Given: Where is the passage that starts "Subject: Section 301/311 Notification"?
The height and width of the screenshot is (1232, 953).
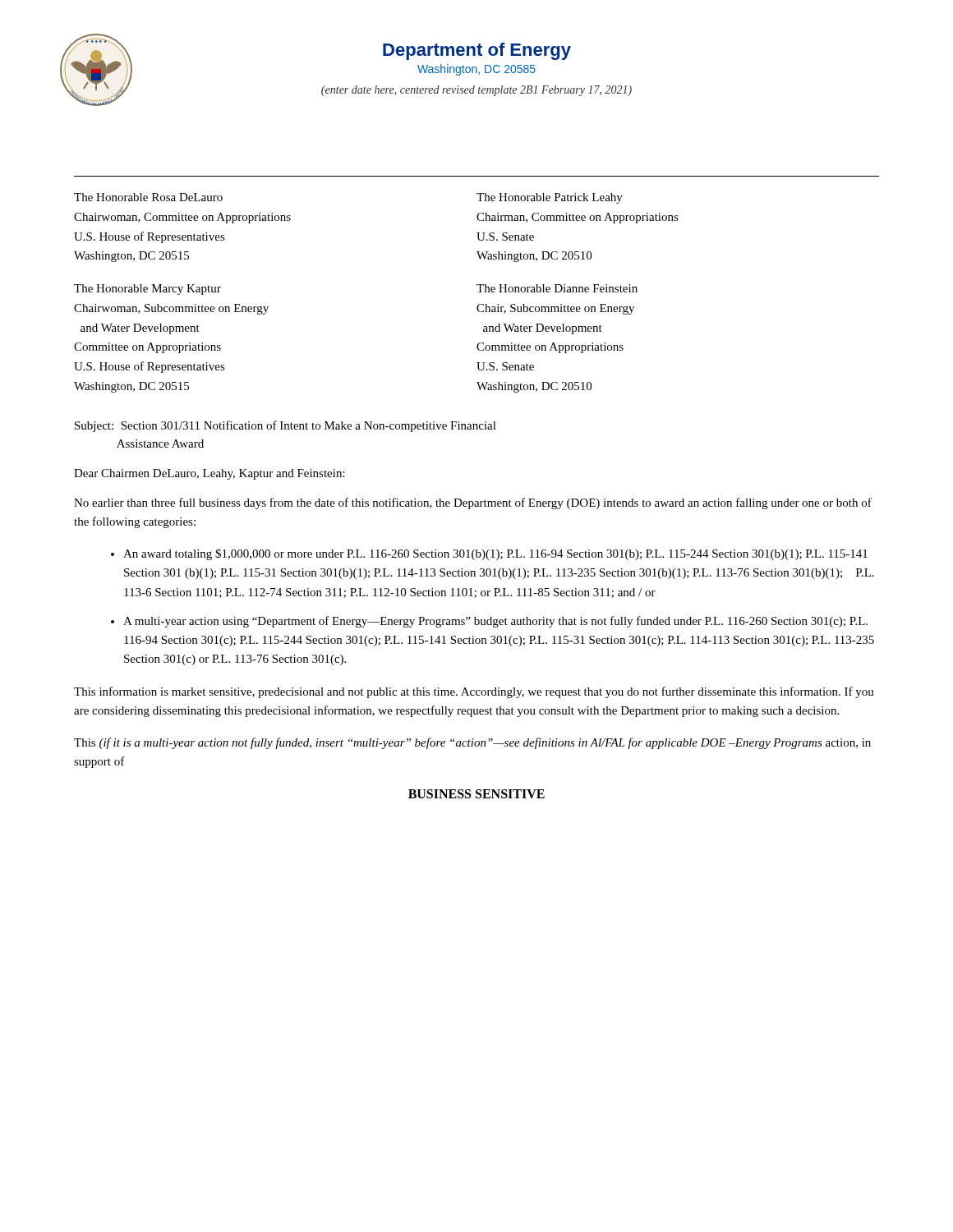Looking at the screenshot, I should [x=285, y=434].
